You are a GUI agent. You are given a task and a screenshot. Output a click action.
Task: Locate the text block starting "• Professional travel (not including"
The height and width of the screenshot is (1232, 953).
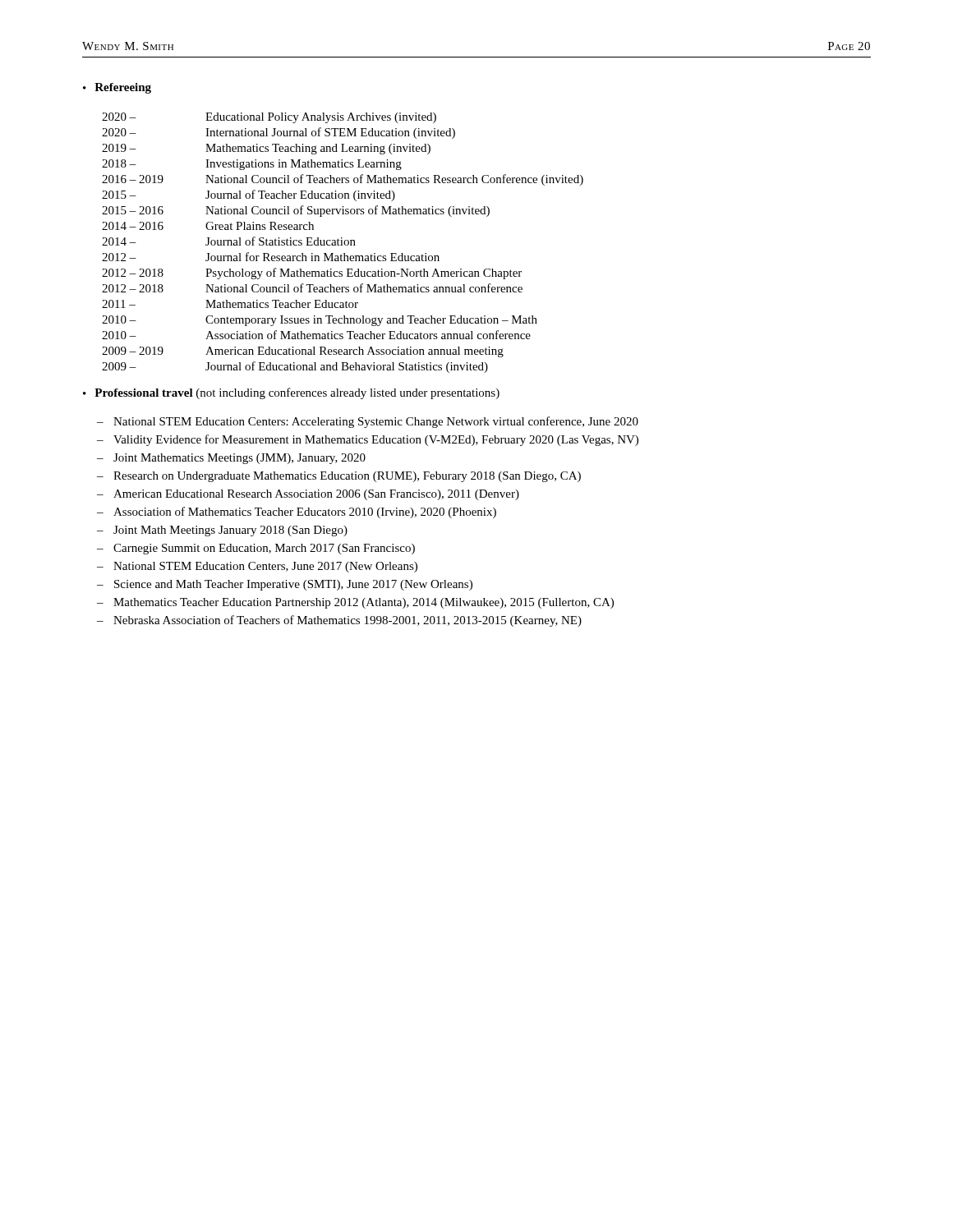coord(476,396)
